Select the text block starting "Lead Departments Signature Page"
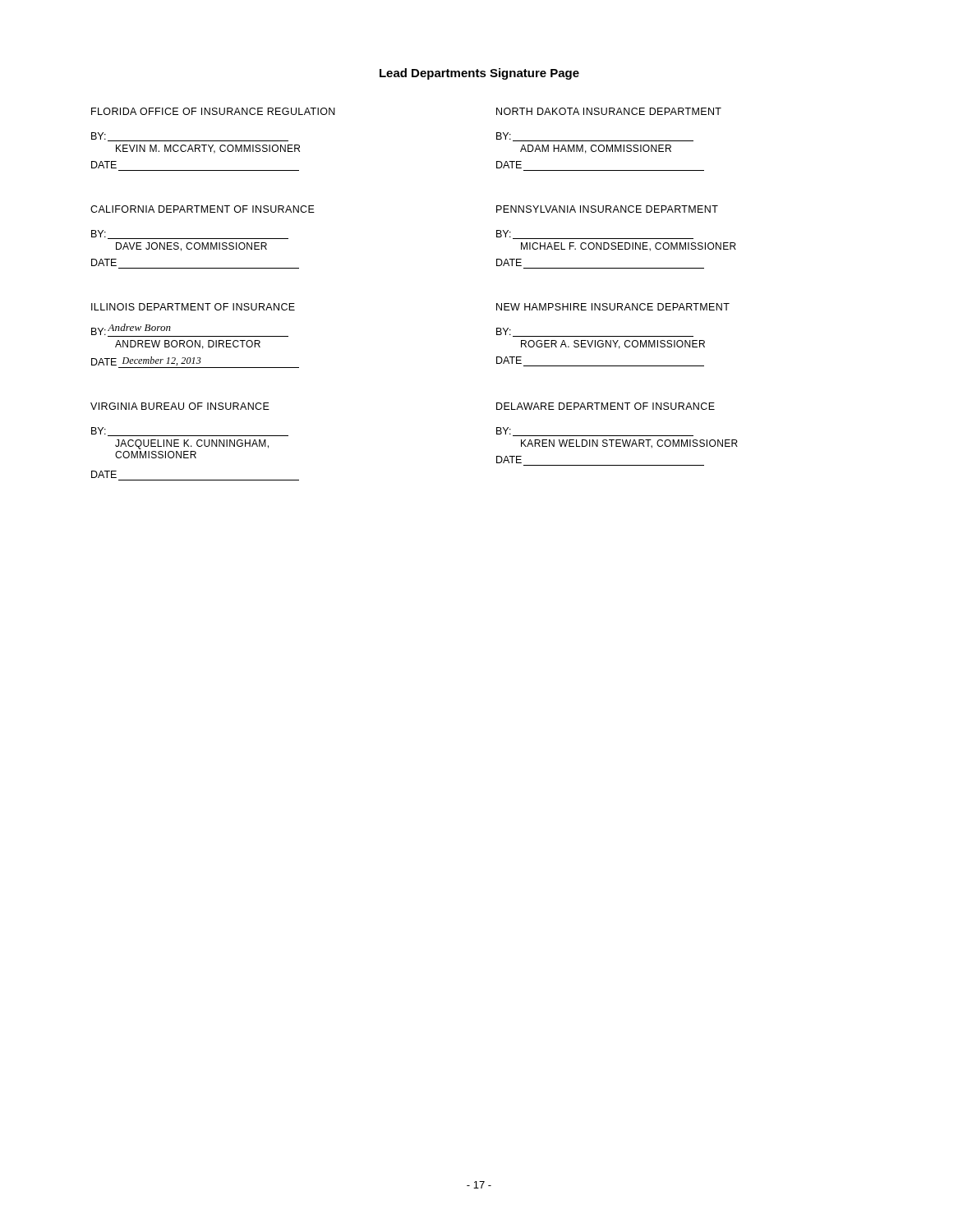 pyautogui.click(x=479, y=73)
